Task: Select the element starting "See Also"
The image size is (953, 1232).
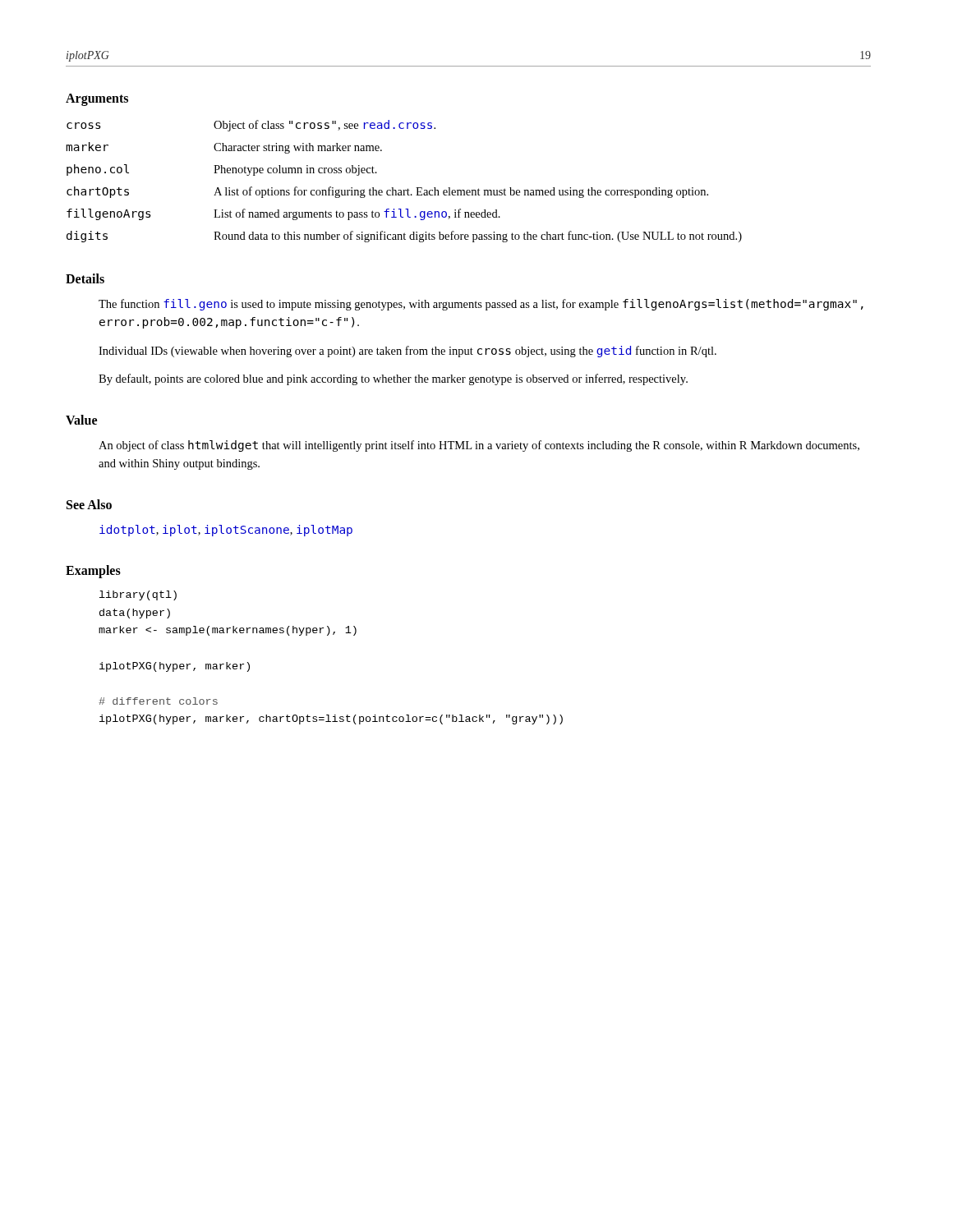Action: (x=89, y=505)
